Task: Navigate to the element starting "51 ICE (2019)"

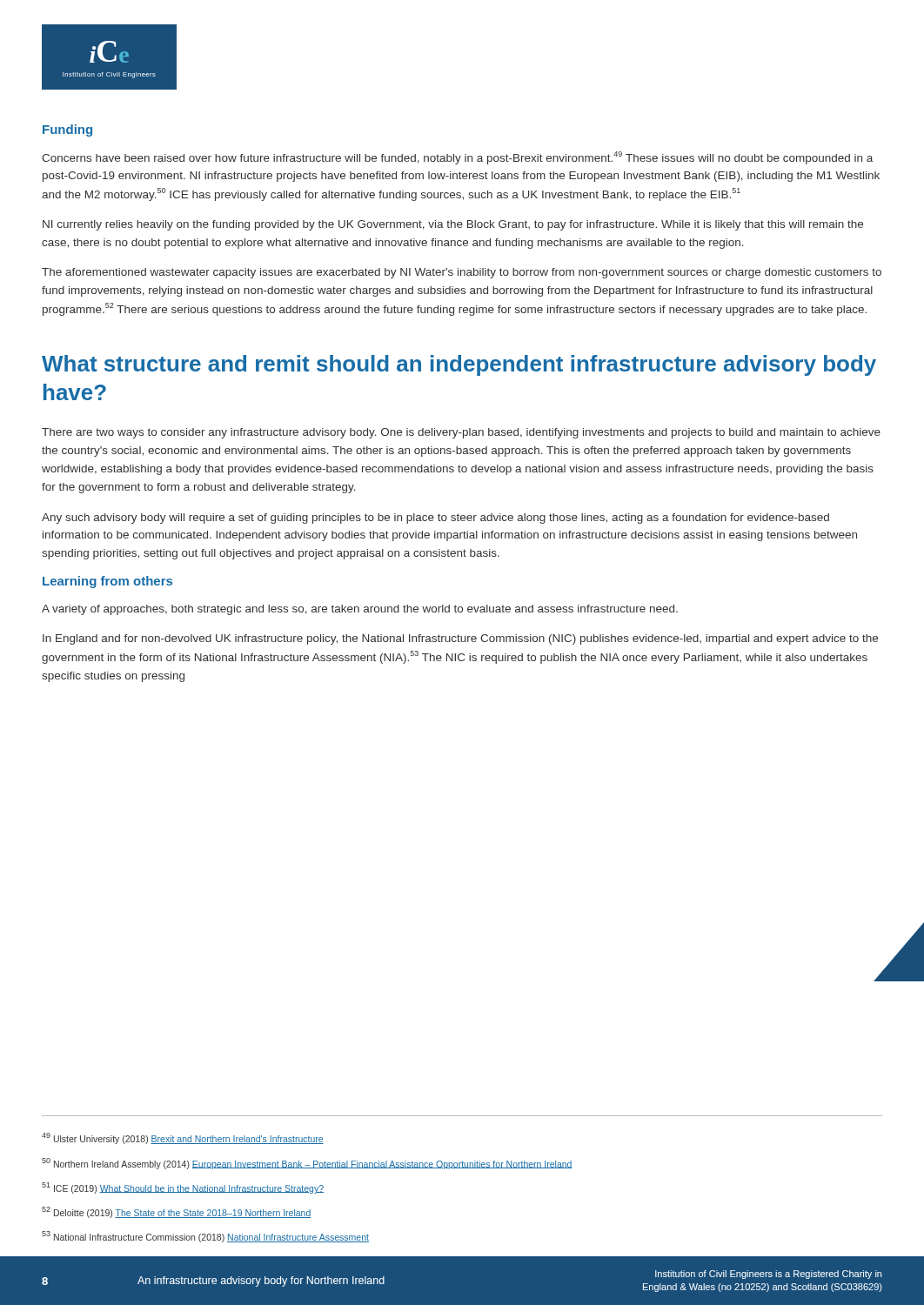Action: 183,1188
